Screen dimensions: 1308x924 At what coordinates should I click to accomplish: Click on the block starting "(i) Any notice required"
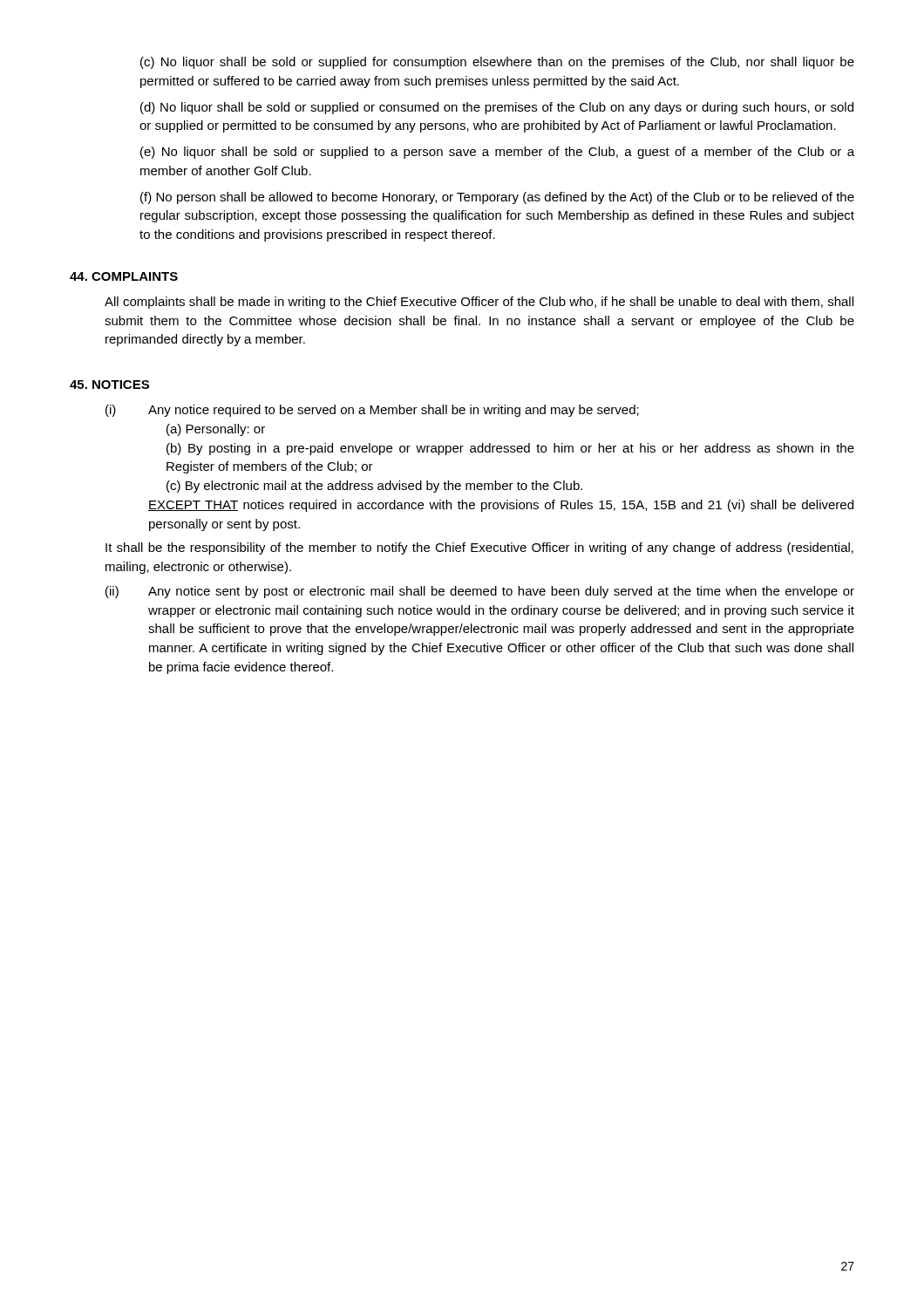coord(372,411)
